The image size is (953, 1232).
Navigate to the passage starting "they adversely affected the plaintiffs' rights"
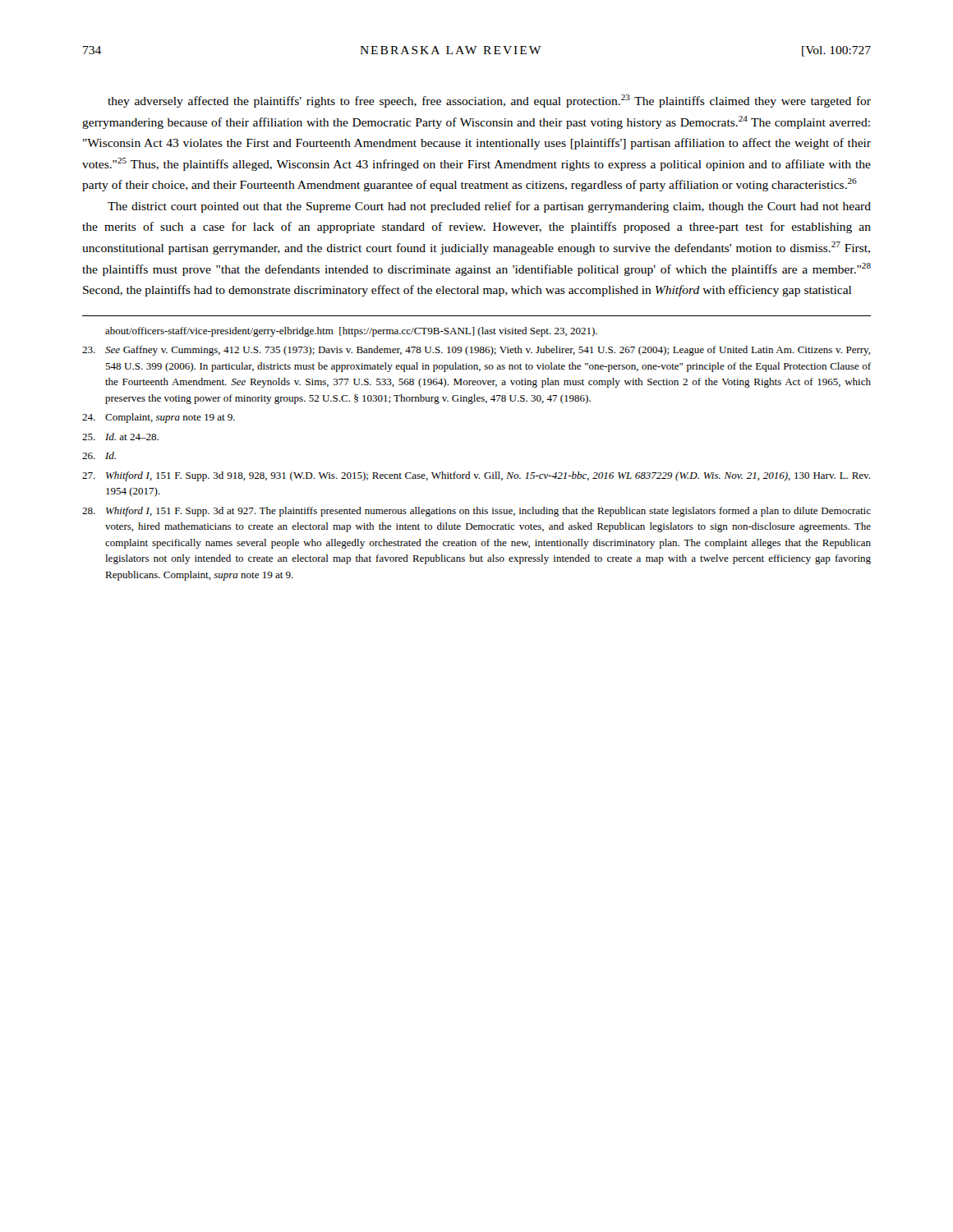click(476, 143)
